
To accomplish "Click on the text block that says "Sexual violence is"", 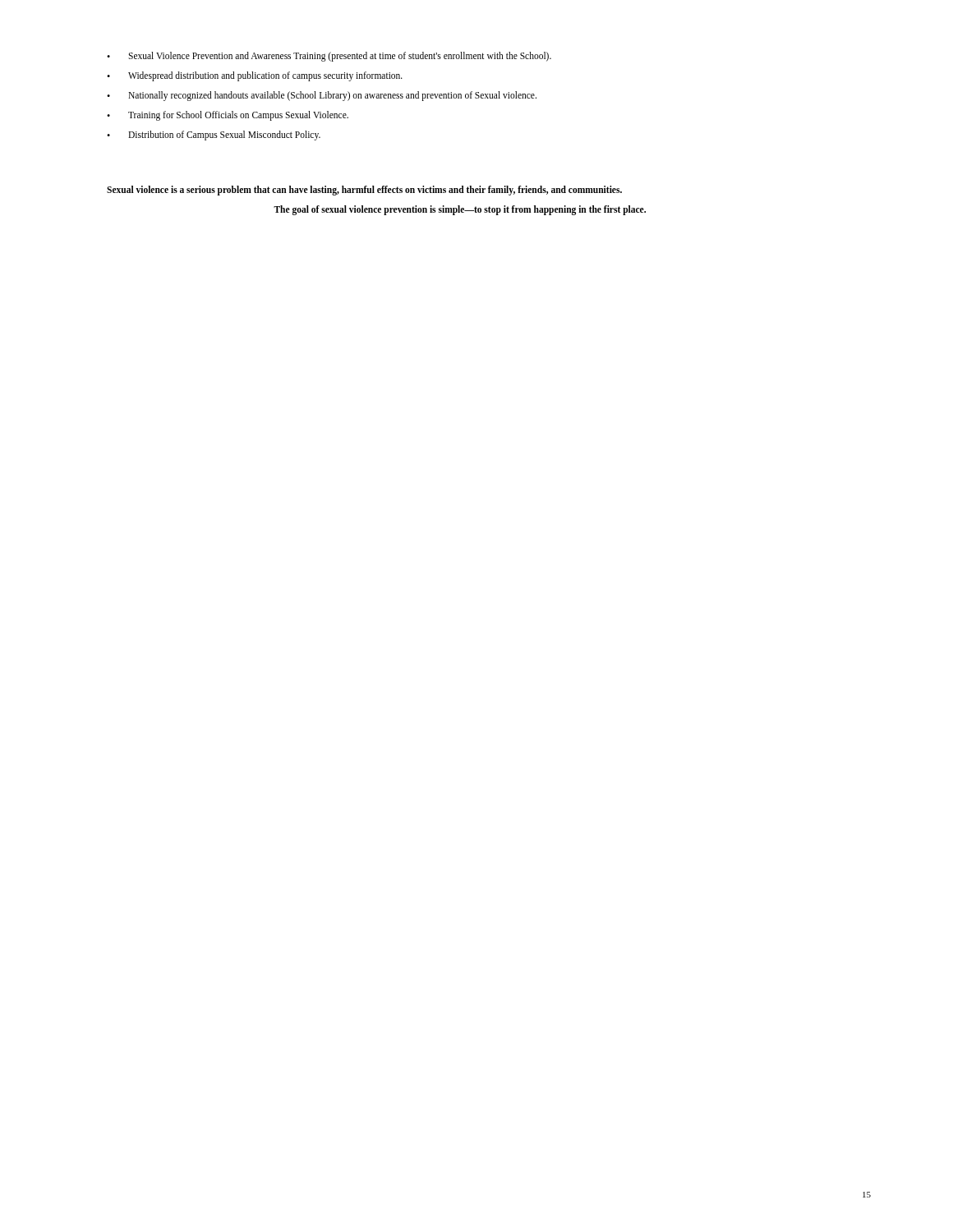I will pos(364,190).
